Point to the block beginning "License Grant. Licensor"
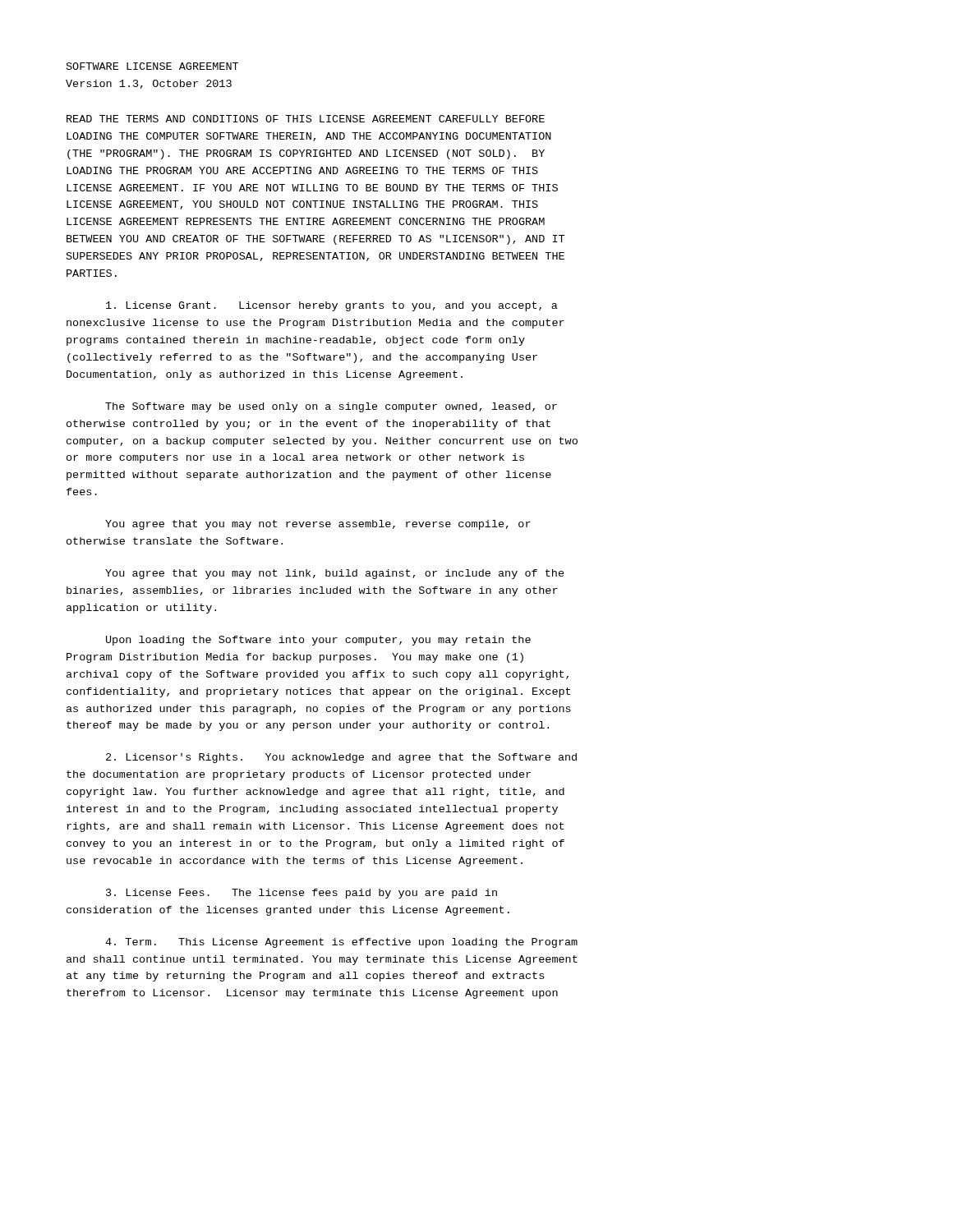The height and width of the screenshot is (1232, 953). (x=315, y=340)
